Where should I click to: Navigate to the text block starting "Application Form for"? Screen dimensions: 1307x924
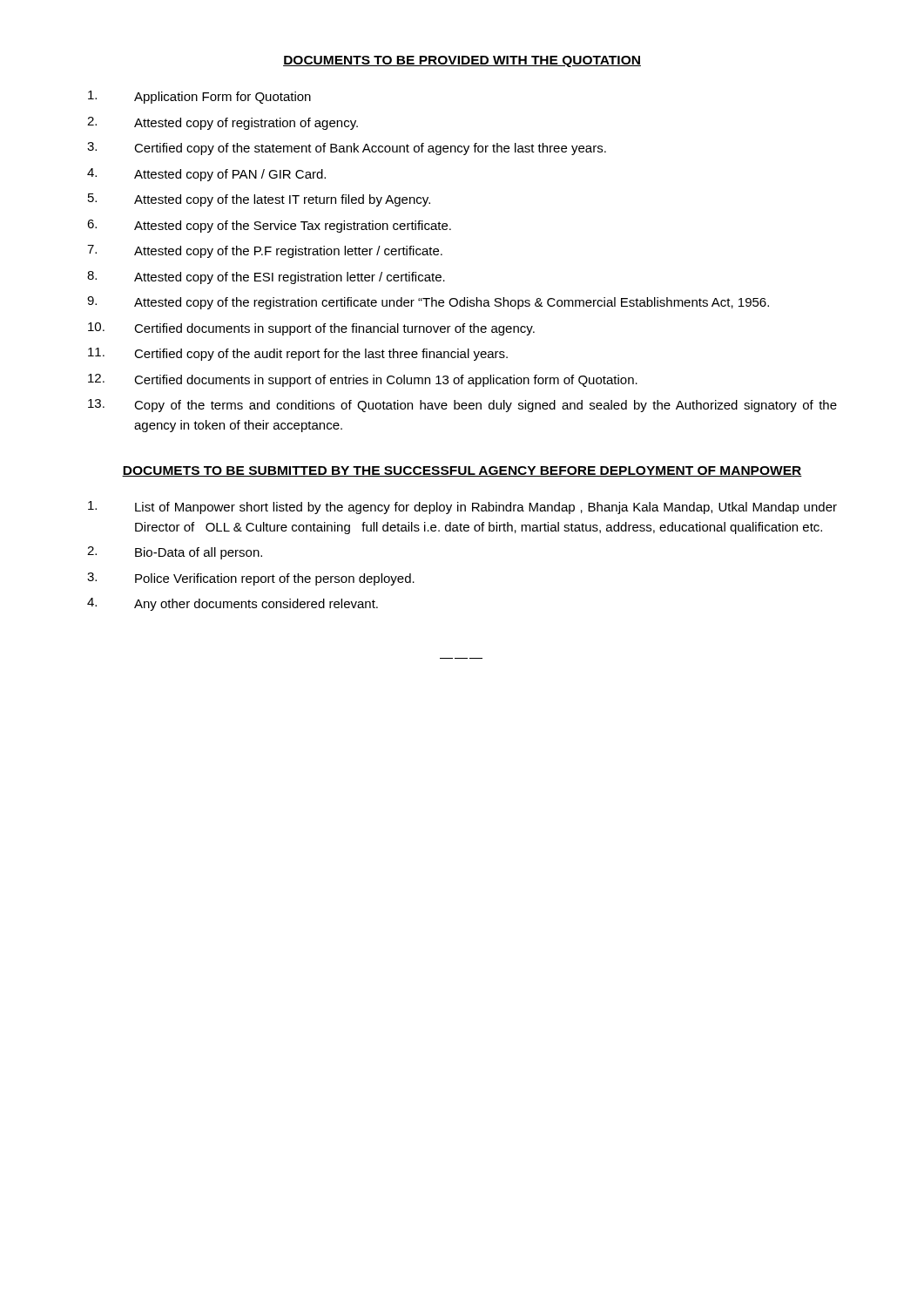[199, 97]
